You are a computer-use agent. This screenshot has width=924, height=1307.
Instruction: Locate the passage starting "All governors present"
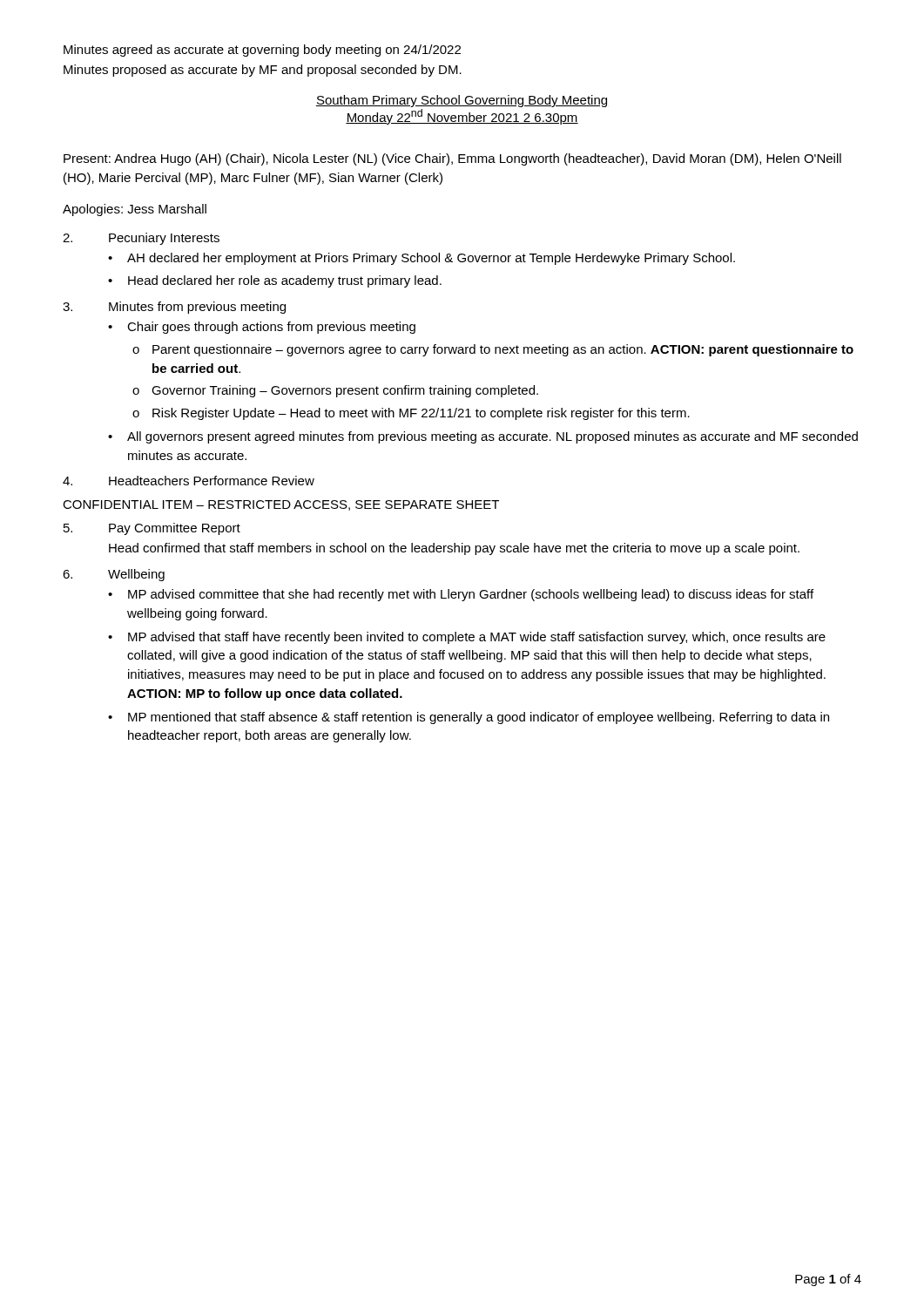[493, 445]
